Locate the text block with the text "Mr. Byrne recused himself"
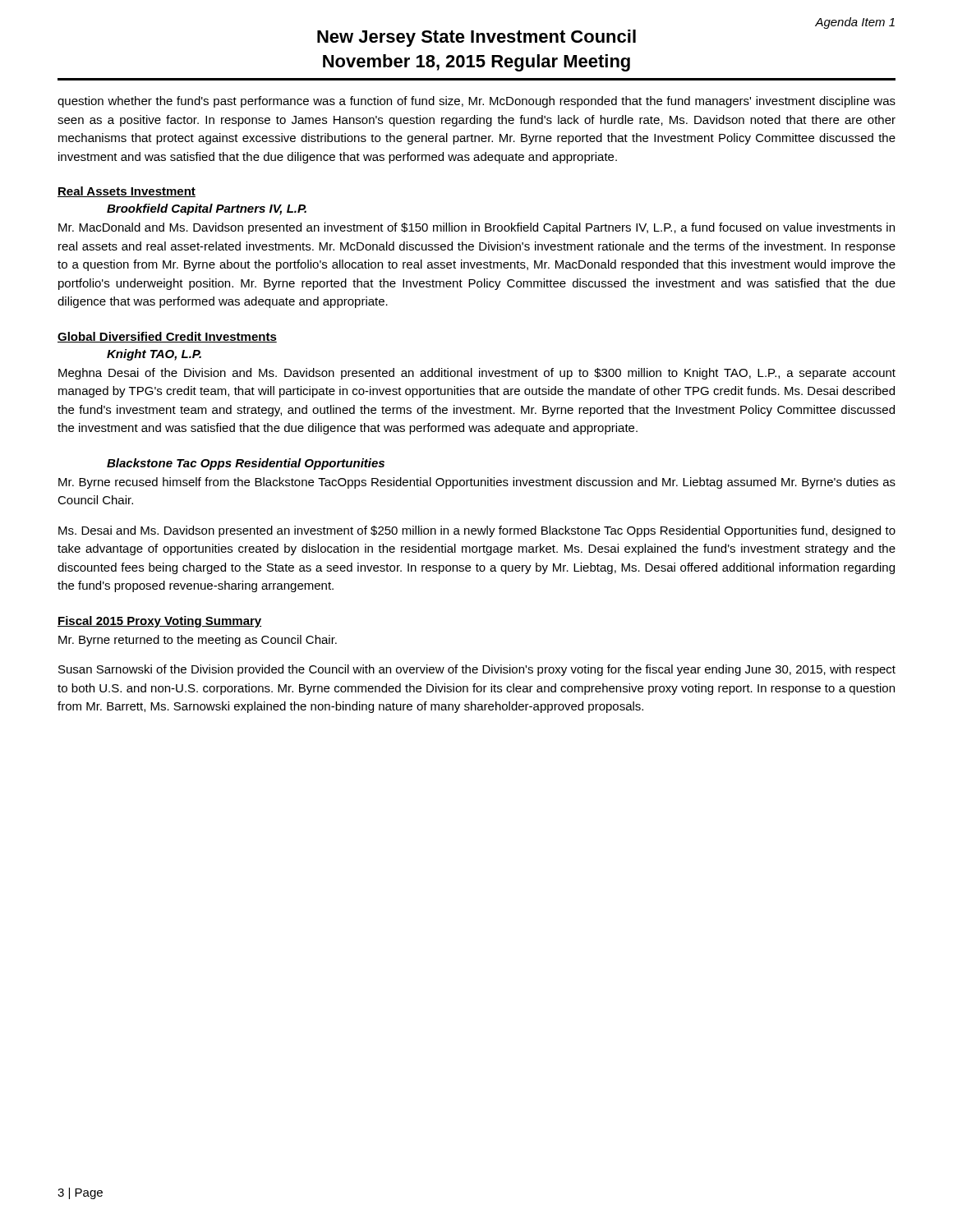Screen dimensions: 1232x953 click(476, 491)
